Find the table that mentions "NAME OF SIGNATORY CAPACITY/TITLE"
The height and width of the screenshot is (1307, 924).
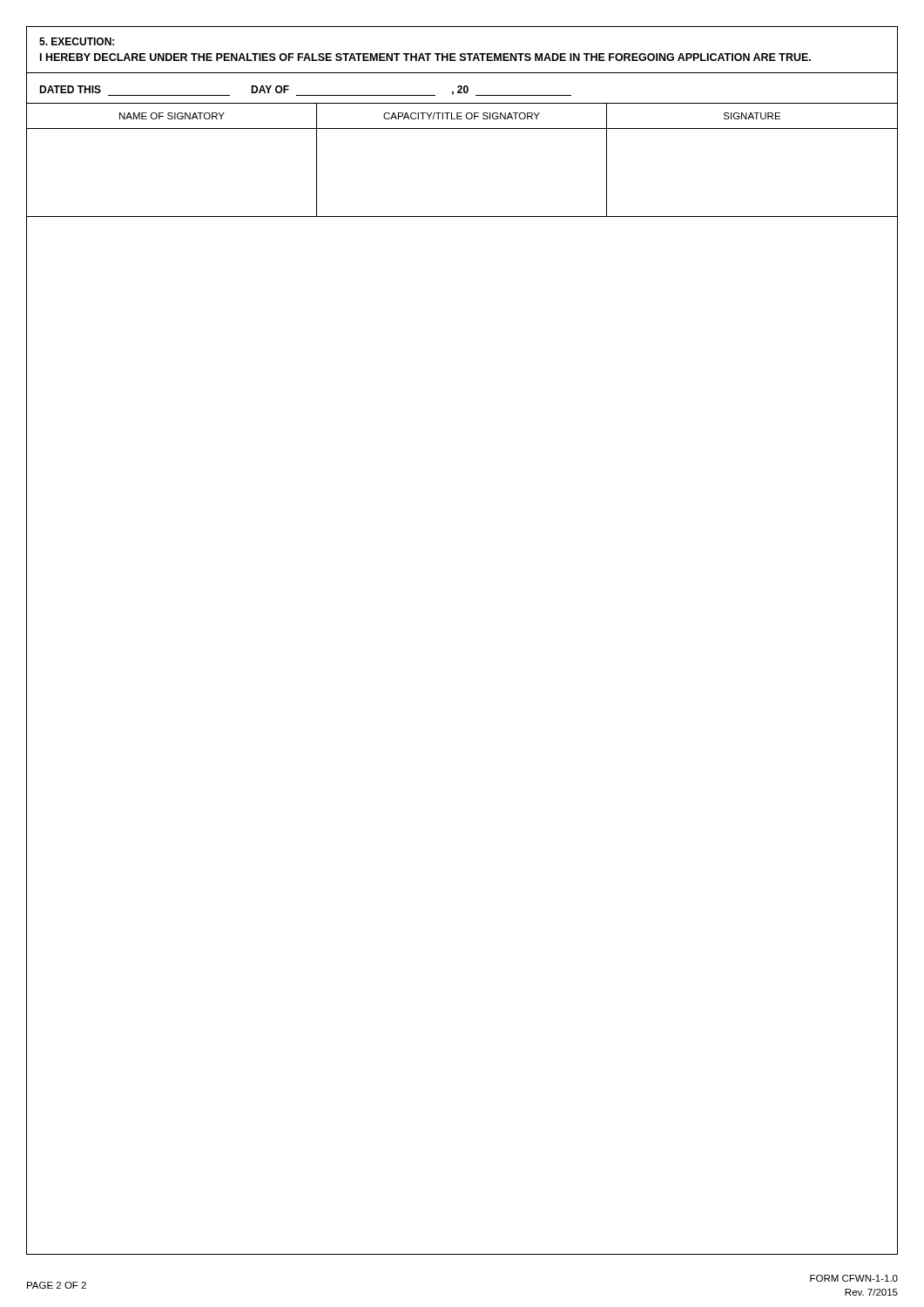coord(462,160)
